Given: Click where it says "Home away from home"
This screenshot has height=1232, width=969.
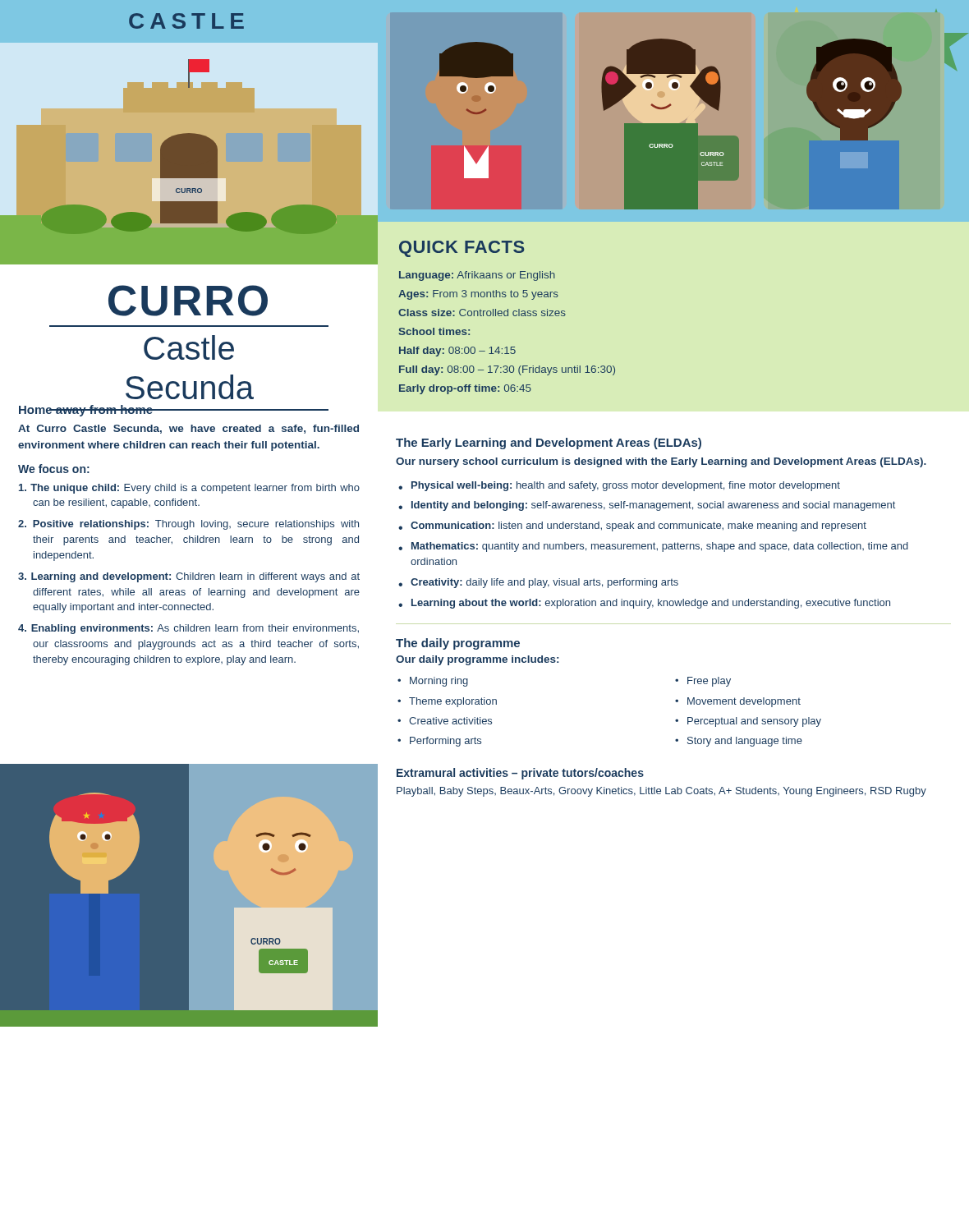Looking at the screenshot, I should pyautogui.click(x=85, y=409).
